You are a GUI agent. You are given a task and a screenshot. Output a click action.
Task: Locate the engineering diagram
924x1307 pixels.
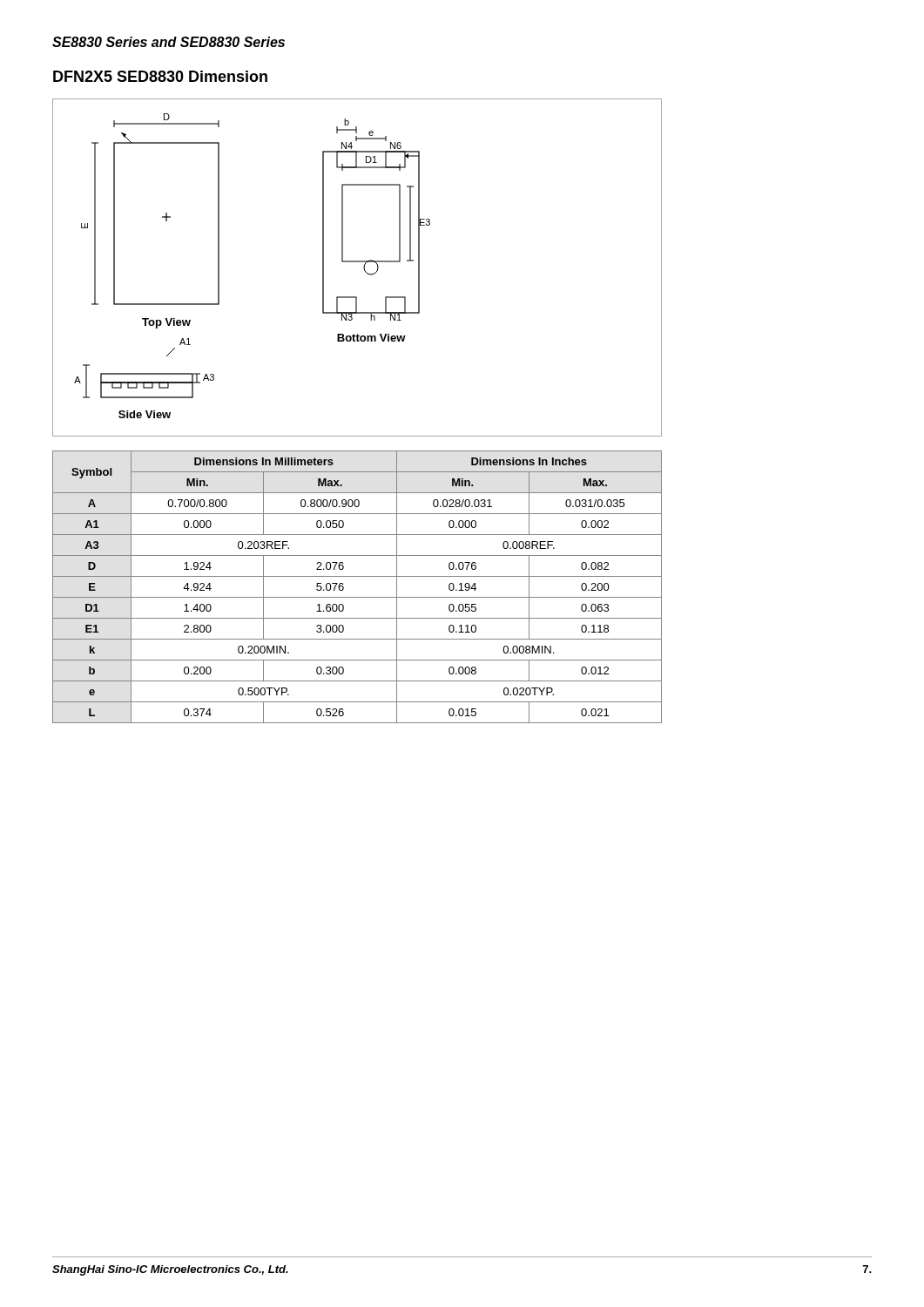(357, 267)
